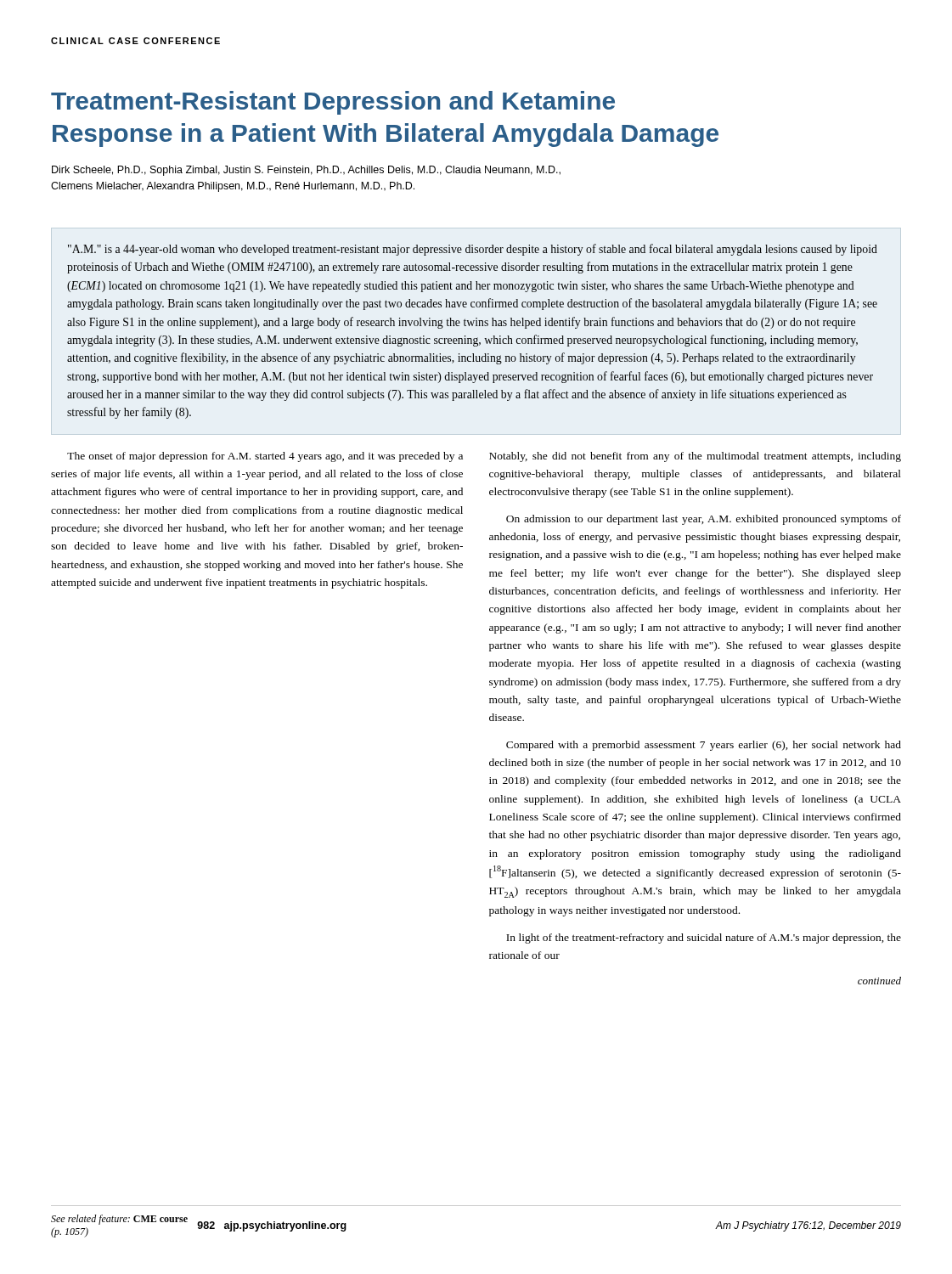Find the passage starting "Dirk Scheele, Ph.D.,"
Image resolution: width=952 pixels, height=1274 pixels.
tap(476, 178)
